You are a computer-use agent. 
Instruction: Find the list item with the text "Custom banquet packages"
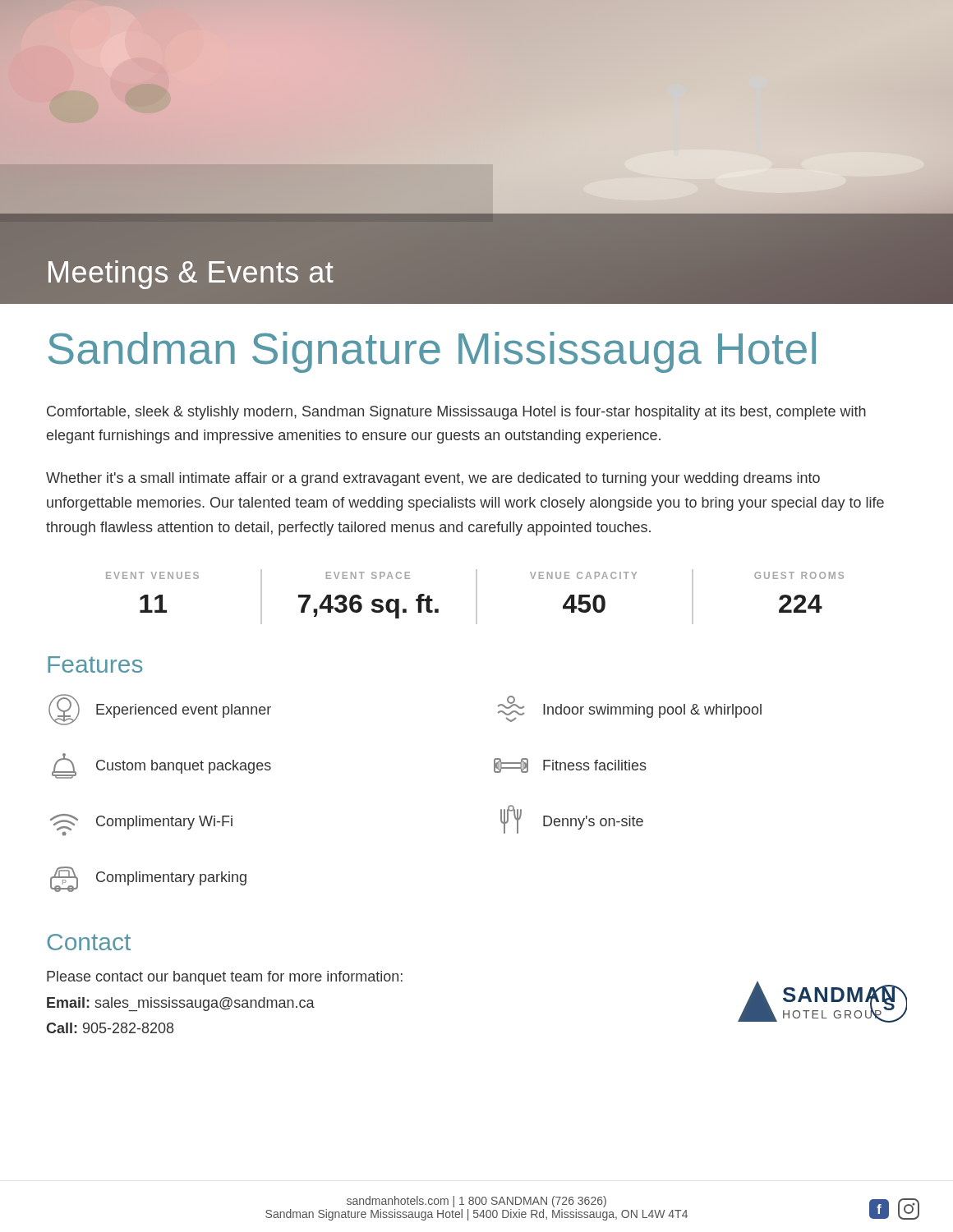pos(159,766)
